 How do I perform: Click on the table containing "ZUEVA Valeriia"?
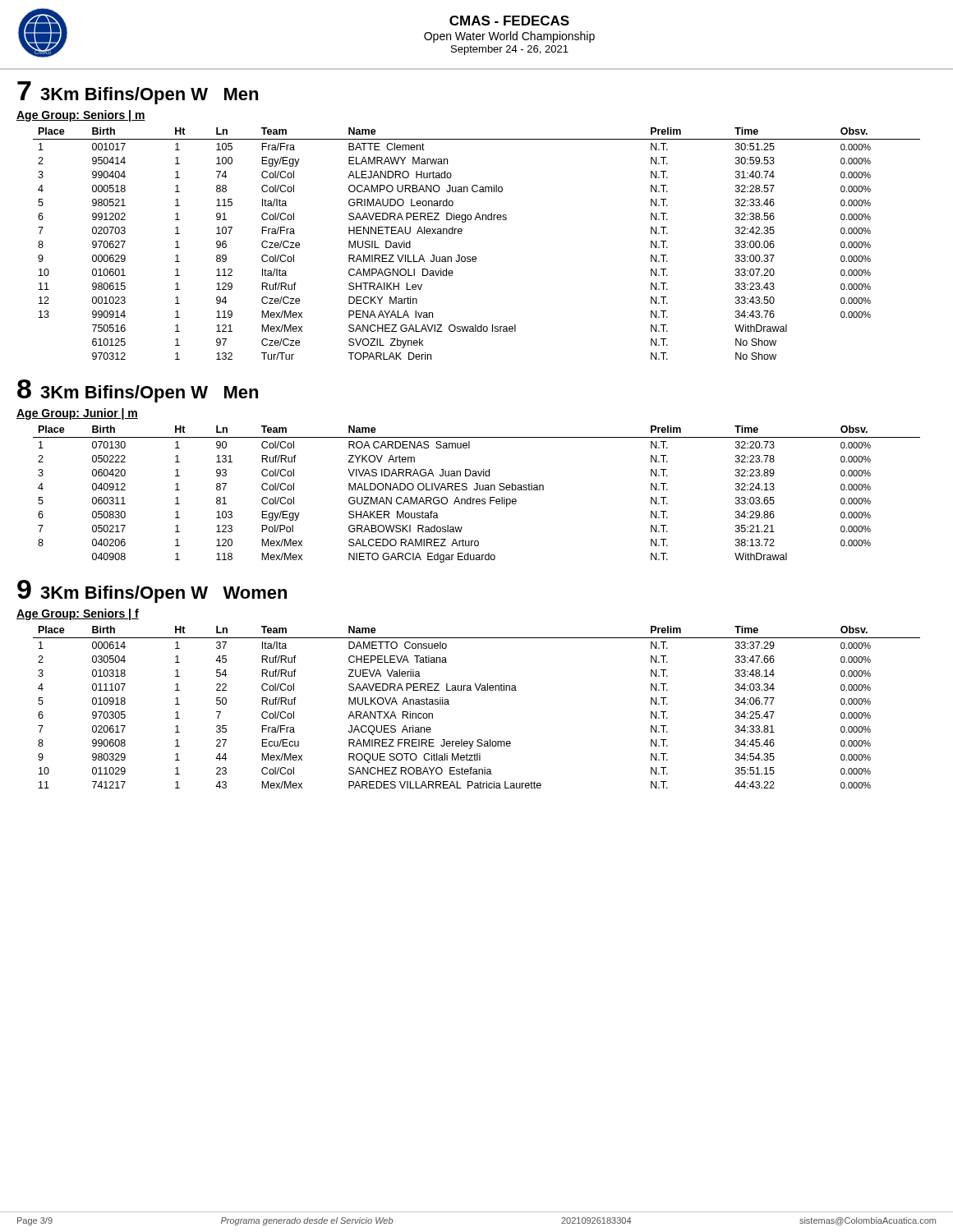476,707
